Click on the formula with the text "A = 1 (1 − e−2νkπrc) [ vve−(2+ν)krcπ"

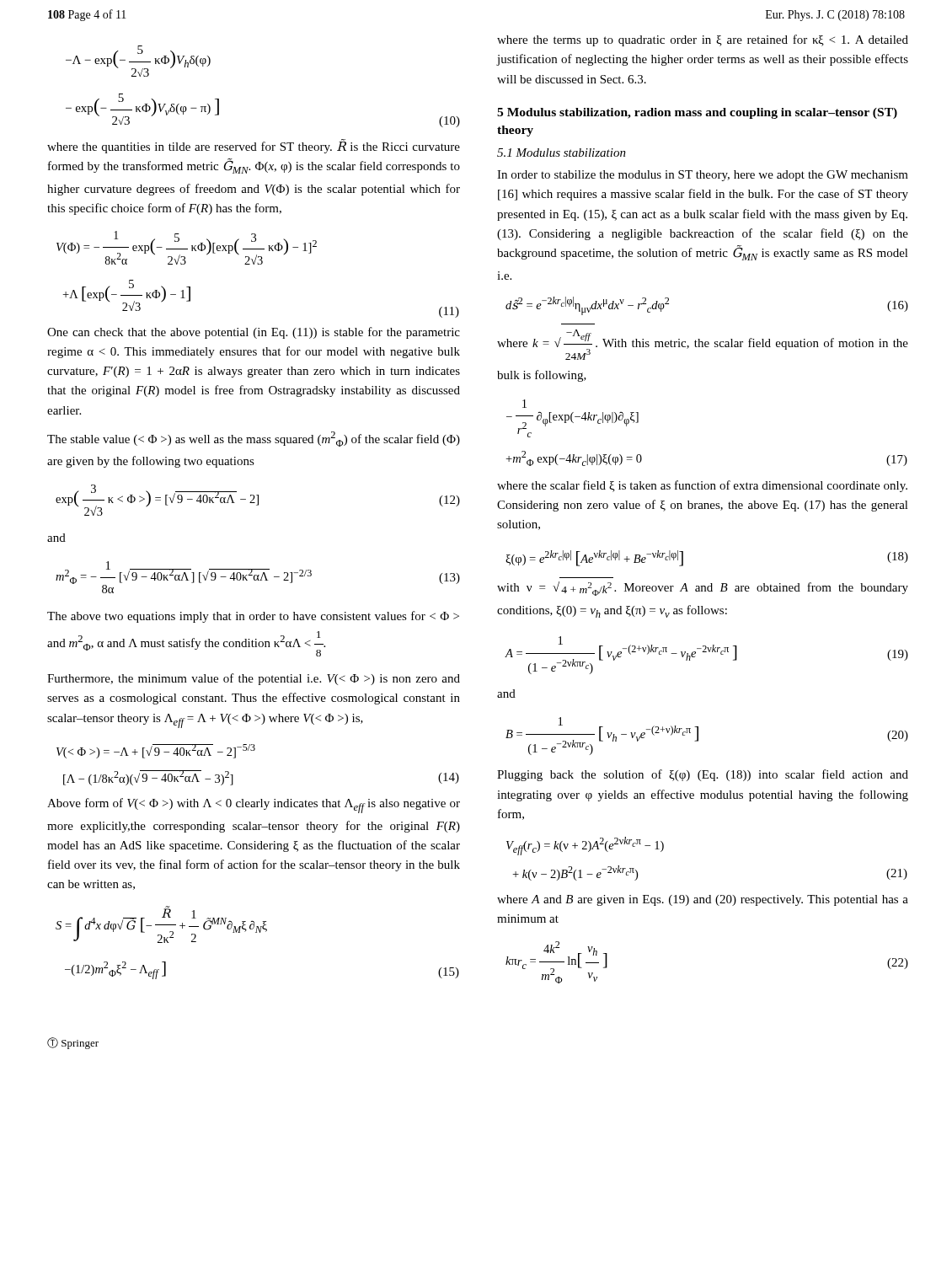click(x=703, y=654)
